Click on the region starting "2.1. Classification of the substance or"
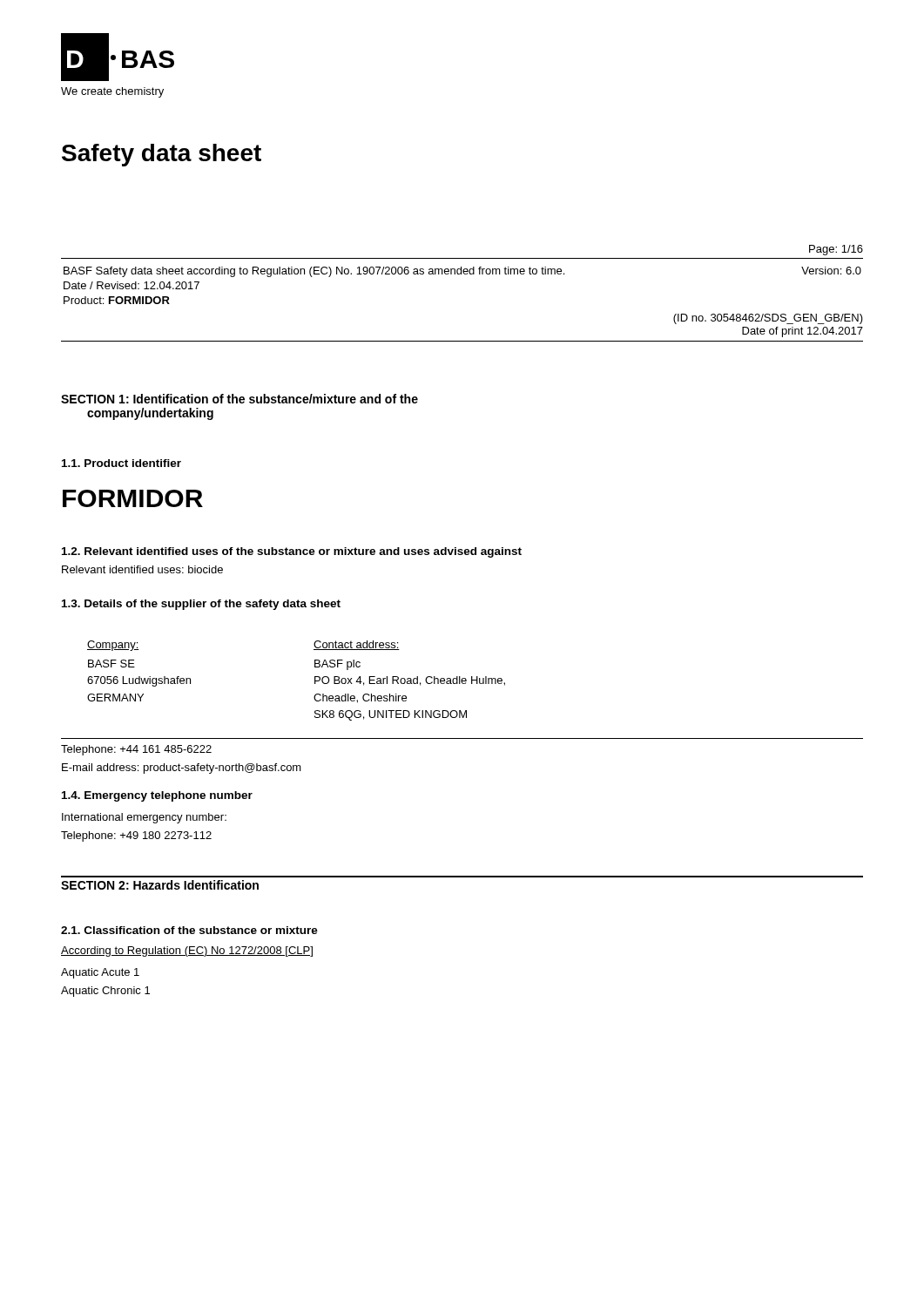924x1307 pixels. pyautogui.click(x=189, y=930)
